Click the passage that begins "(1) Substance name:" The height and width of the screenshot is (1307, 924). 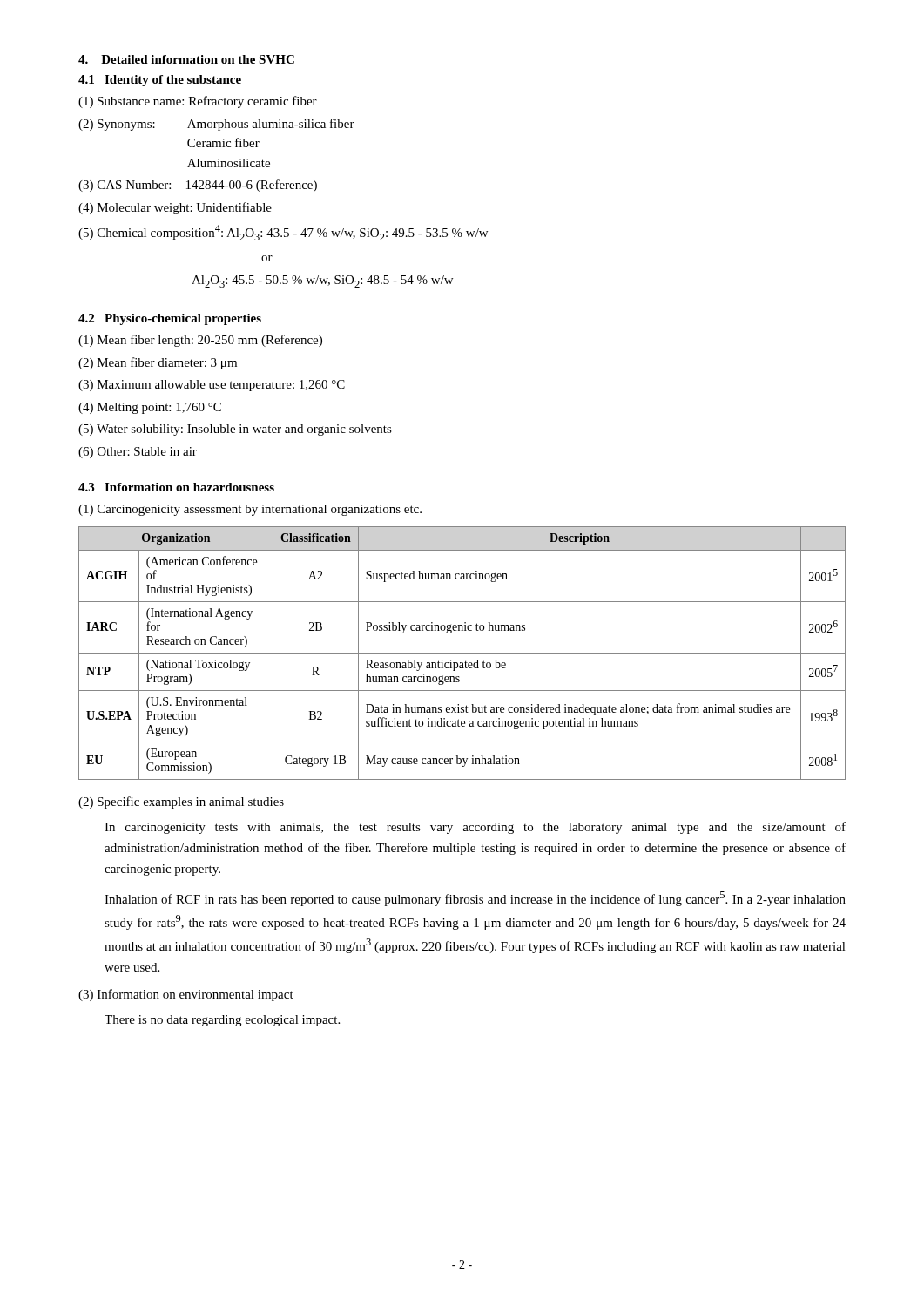198,101
